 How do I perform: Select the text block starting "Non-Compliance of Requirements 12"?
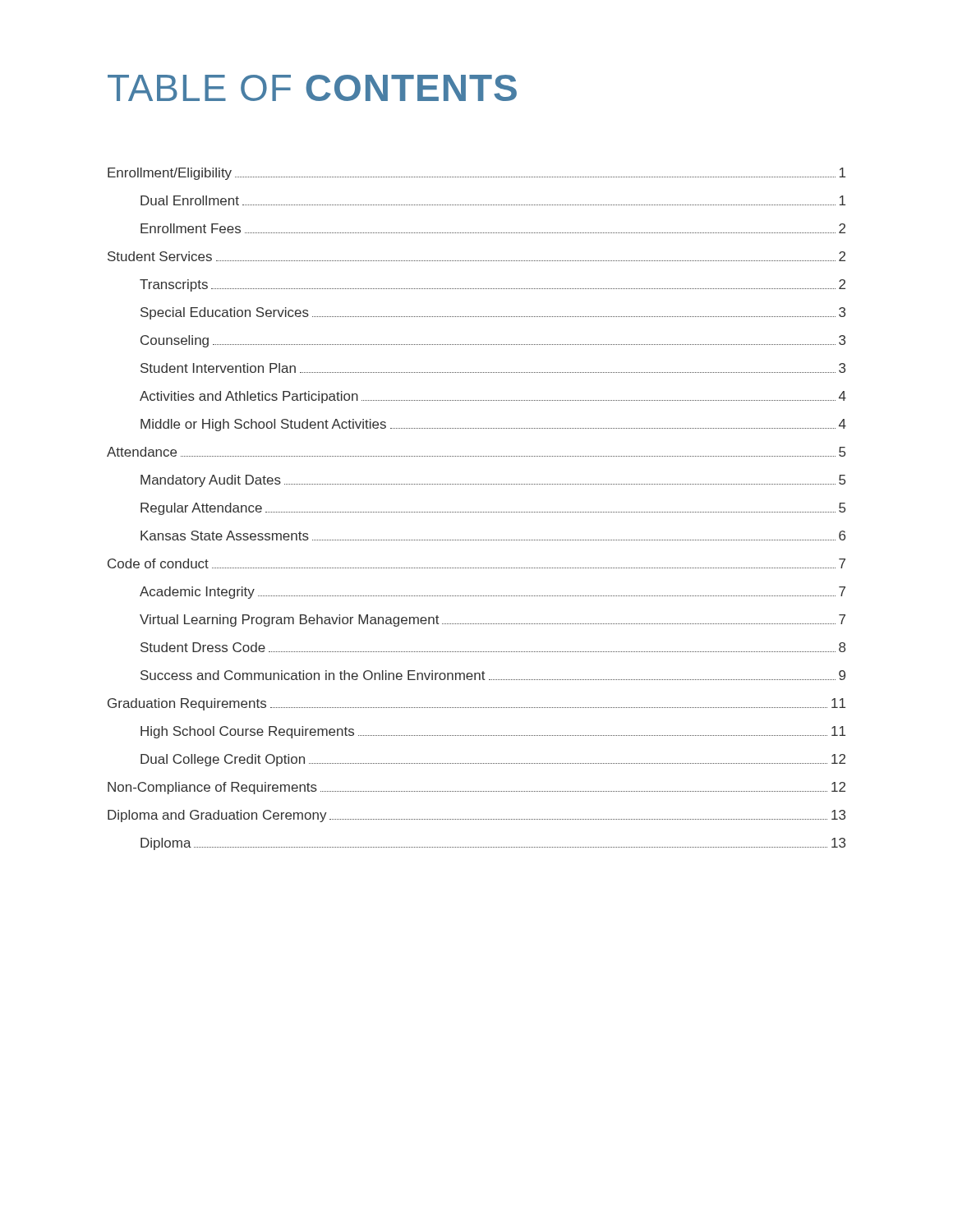coord(476,788)
